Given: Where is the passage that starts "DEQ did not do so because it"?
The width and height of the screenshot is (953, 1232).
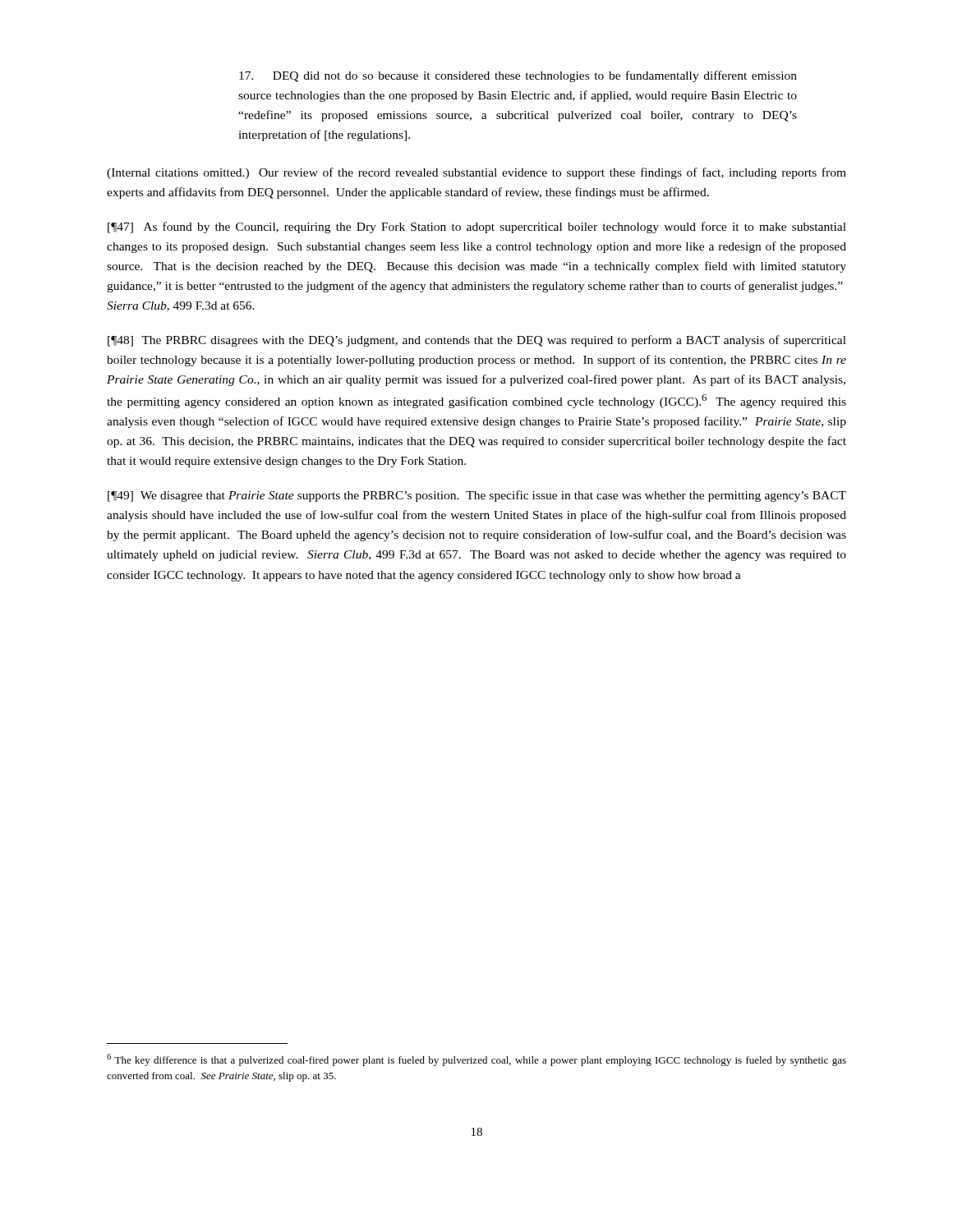Looking at the screenshot, I should (518, 105).
